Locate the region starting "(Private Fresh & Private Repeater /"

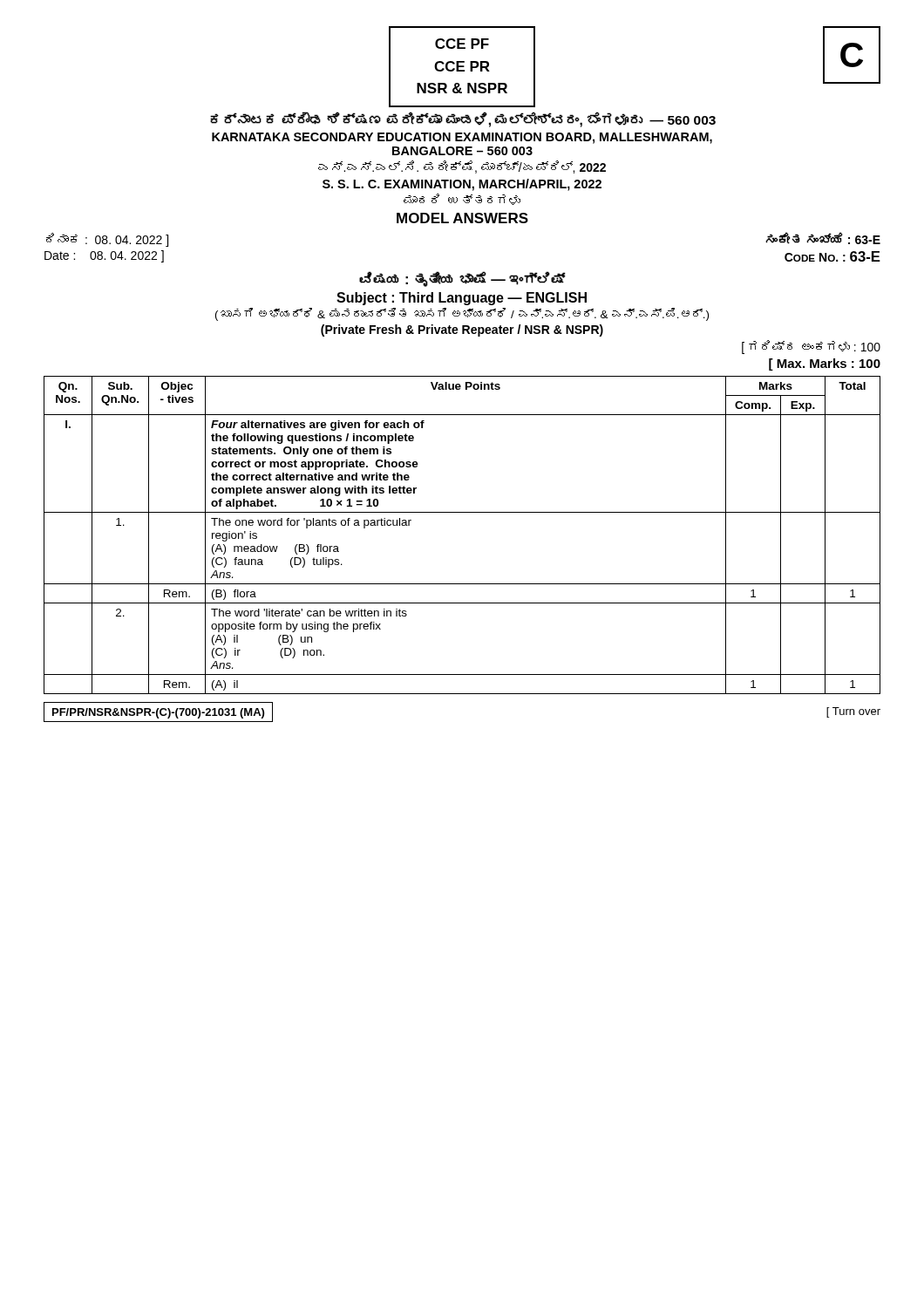tap(462, 329)
